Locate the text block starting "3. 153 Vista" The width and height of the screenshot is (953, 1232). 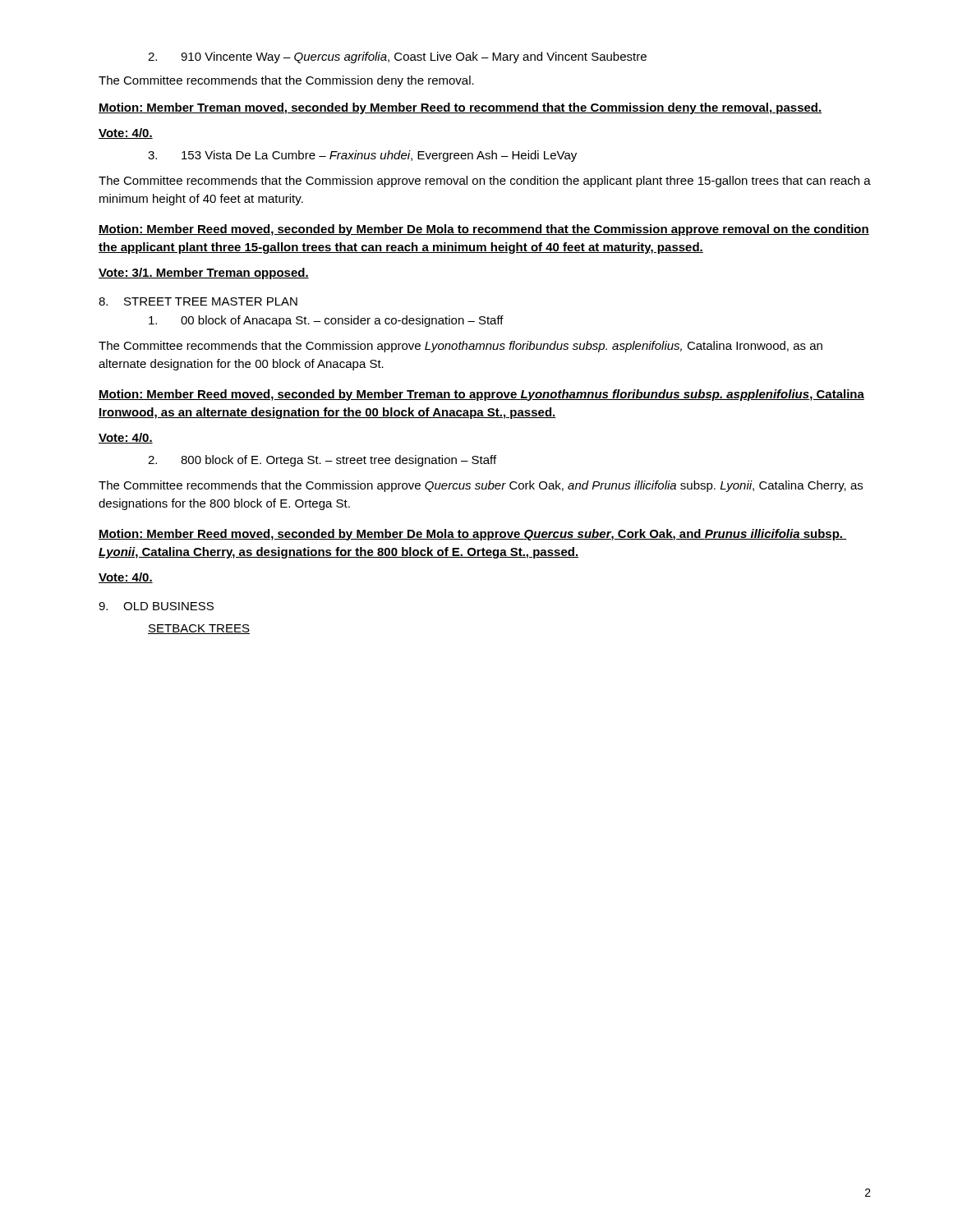[362, 154]
